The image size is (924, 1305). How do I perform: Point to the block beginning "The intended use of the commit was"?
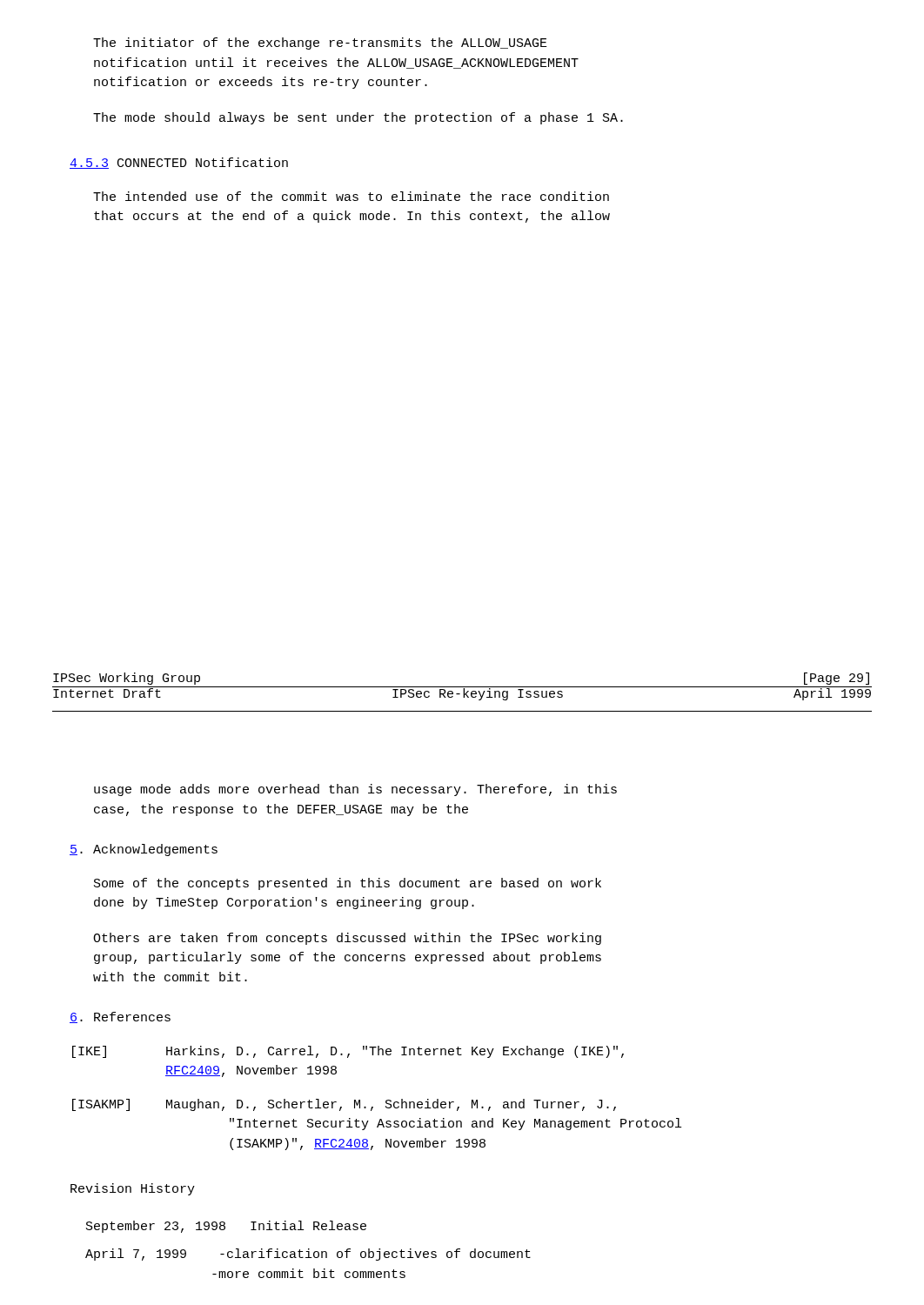tap(340, 207)
